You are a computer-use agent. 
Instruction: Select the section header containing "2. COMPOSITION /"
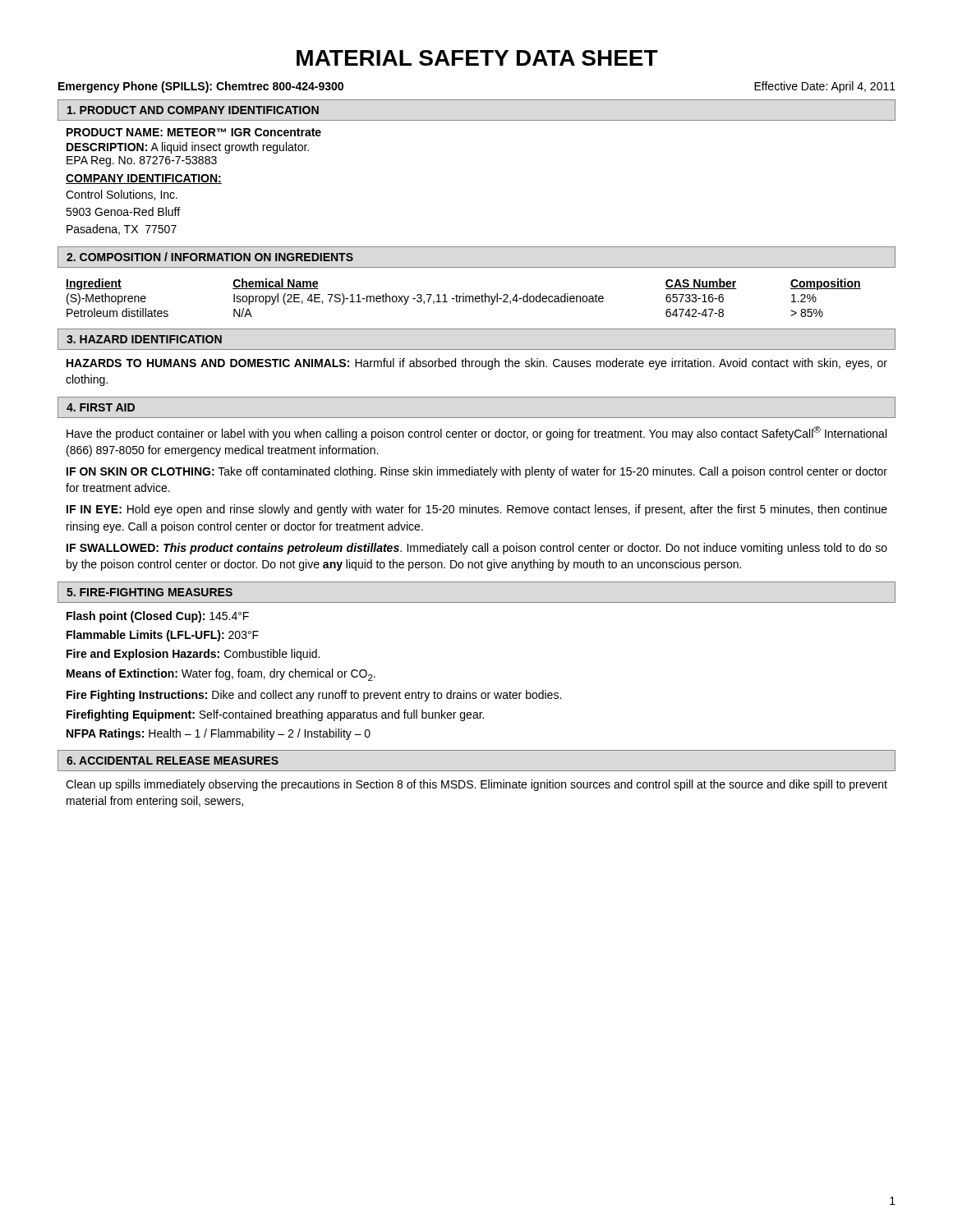pos(210,257)
